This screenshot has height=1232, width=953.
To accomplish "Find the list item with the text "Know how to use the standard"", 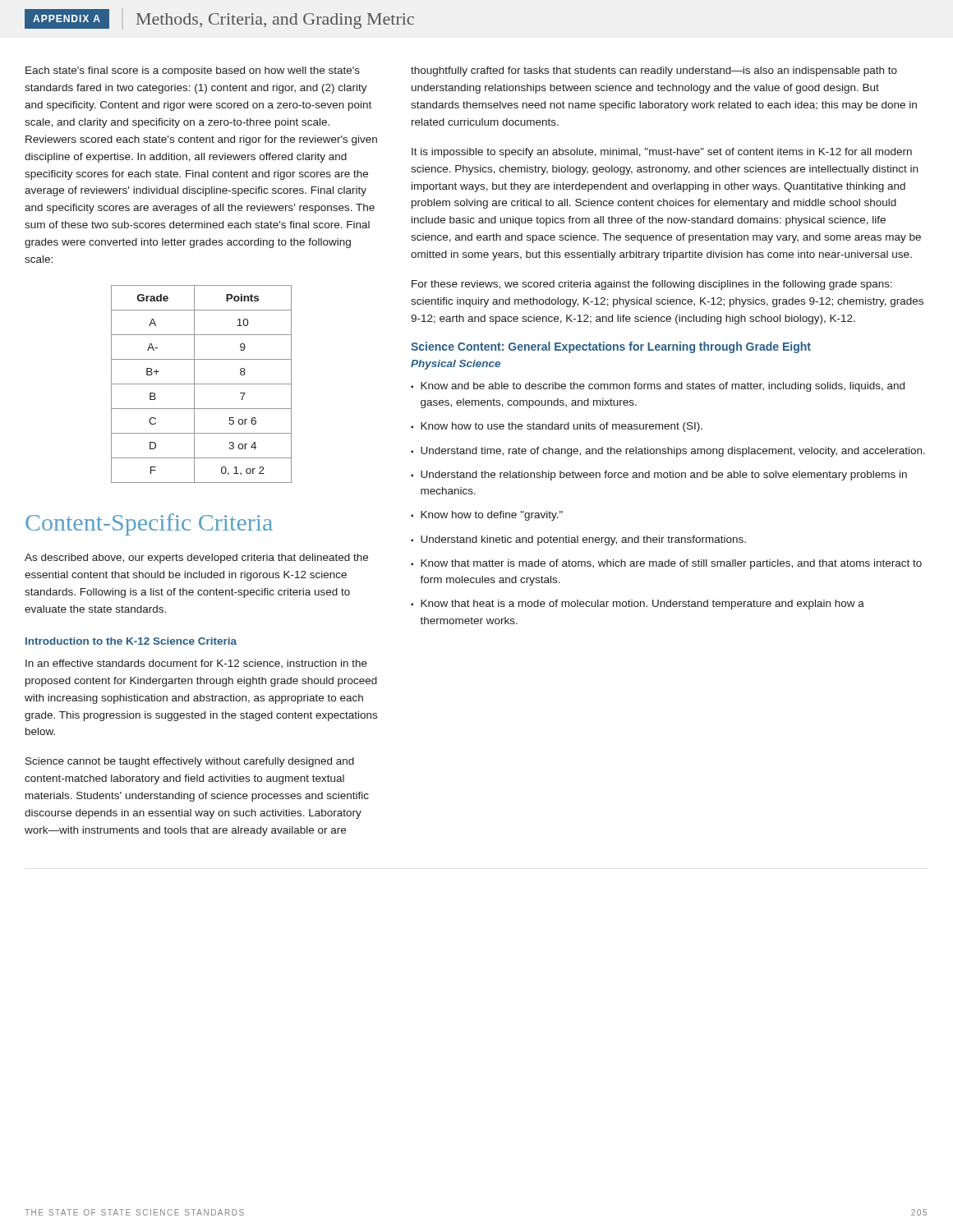I will point(562,426).
